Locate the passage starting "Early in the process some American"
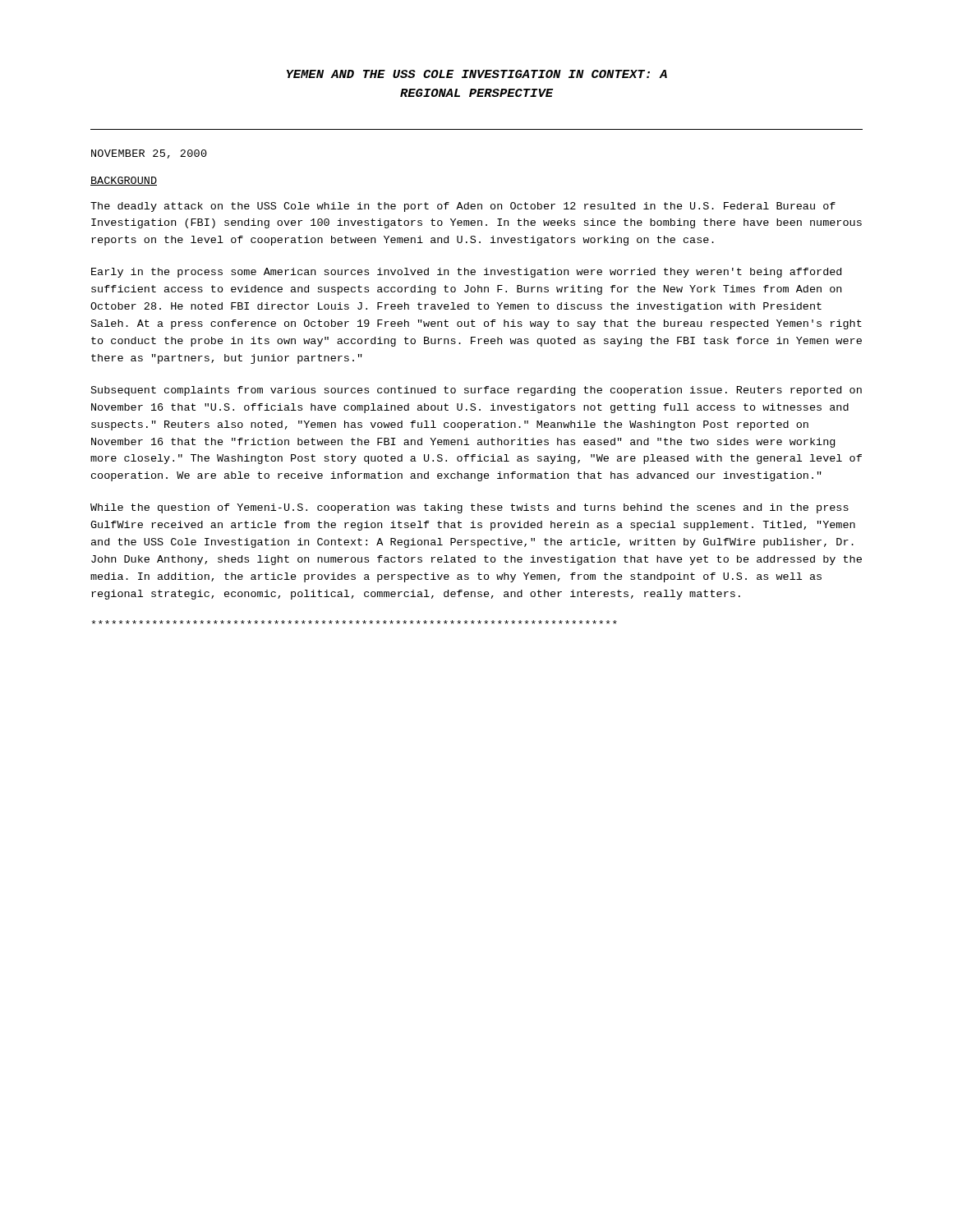This screenshot has width=953, height=1232. point(476,315)
